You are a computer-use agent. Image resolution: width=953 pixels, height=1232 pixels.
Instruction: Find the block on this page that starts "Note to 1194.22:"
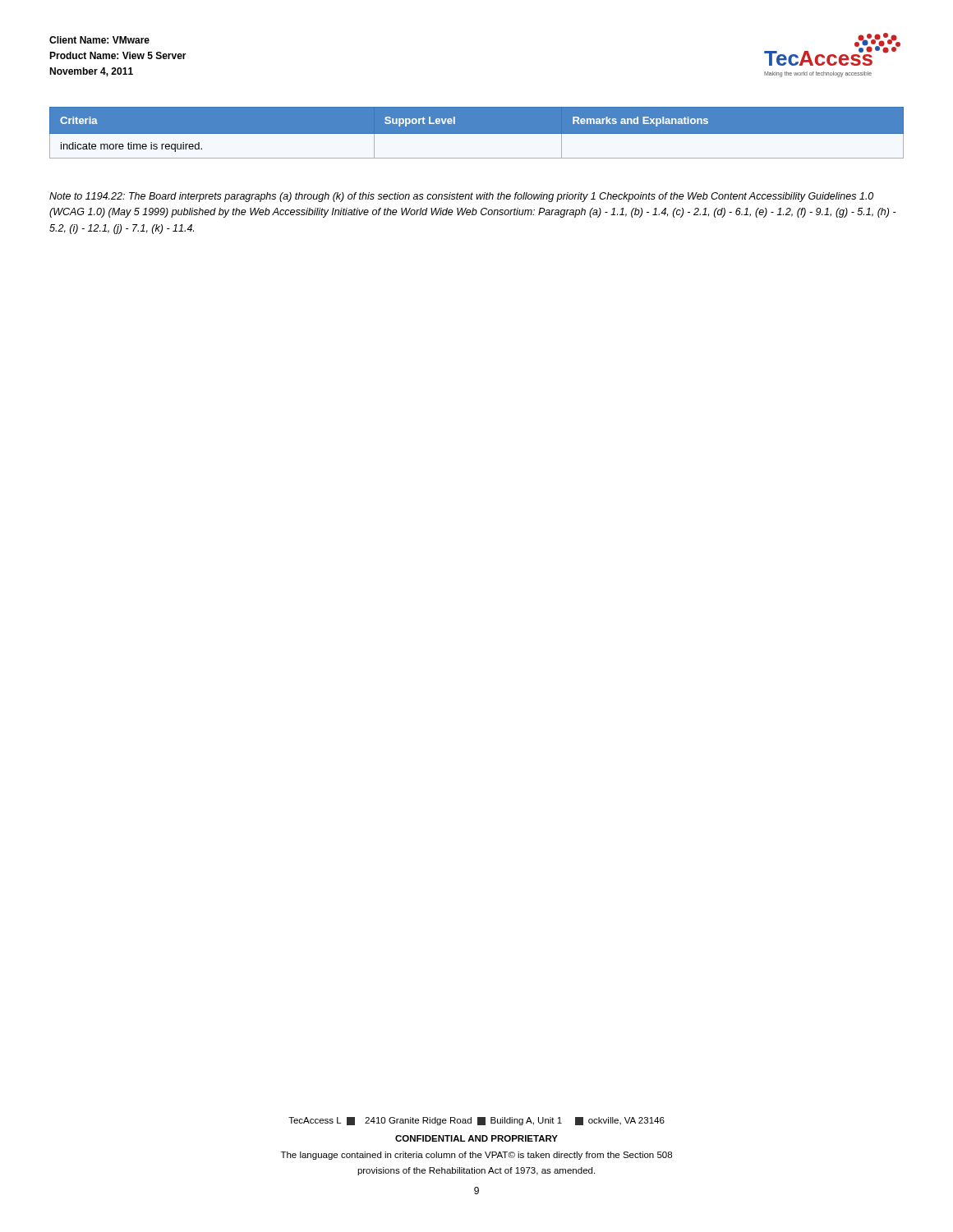476,213
